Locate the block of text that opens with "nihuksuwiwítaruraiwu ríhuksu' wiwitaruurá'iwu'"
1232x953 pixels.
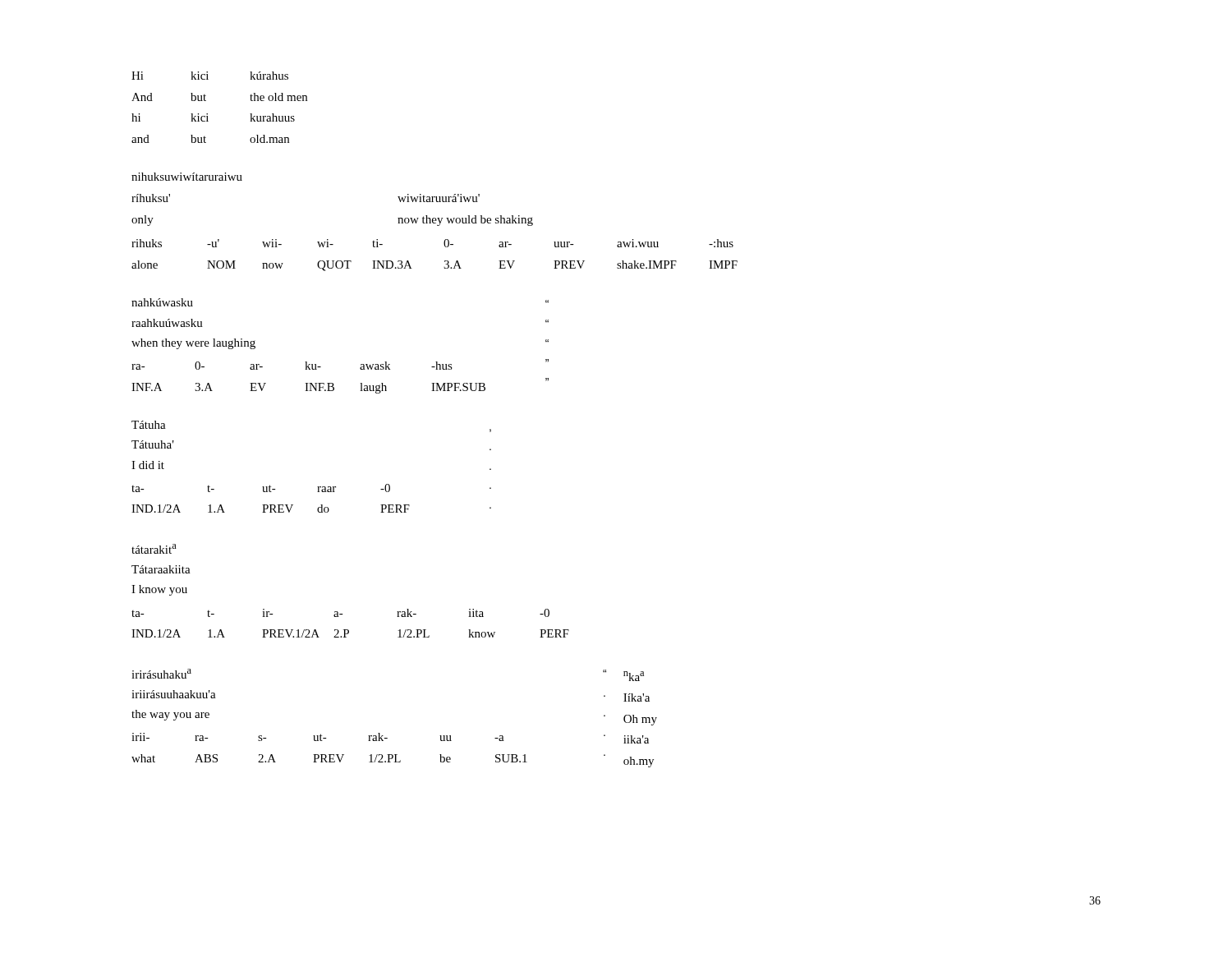pos(187,177)
